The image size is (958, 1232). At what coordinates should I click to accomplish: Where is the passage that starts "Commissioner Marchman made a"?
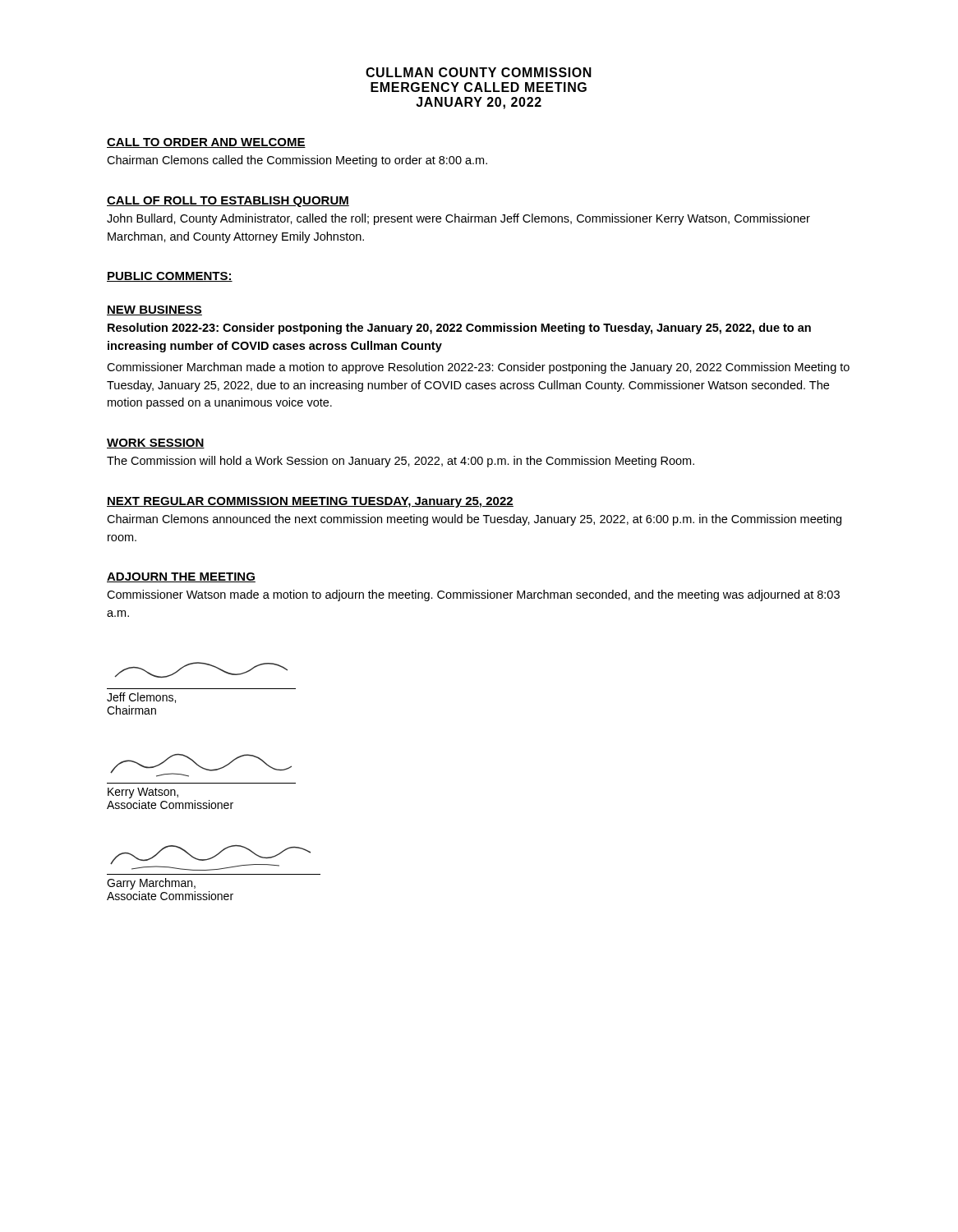[x=478, y=385]
